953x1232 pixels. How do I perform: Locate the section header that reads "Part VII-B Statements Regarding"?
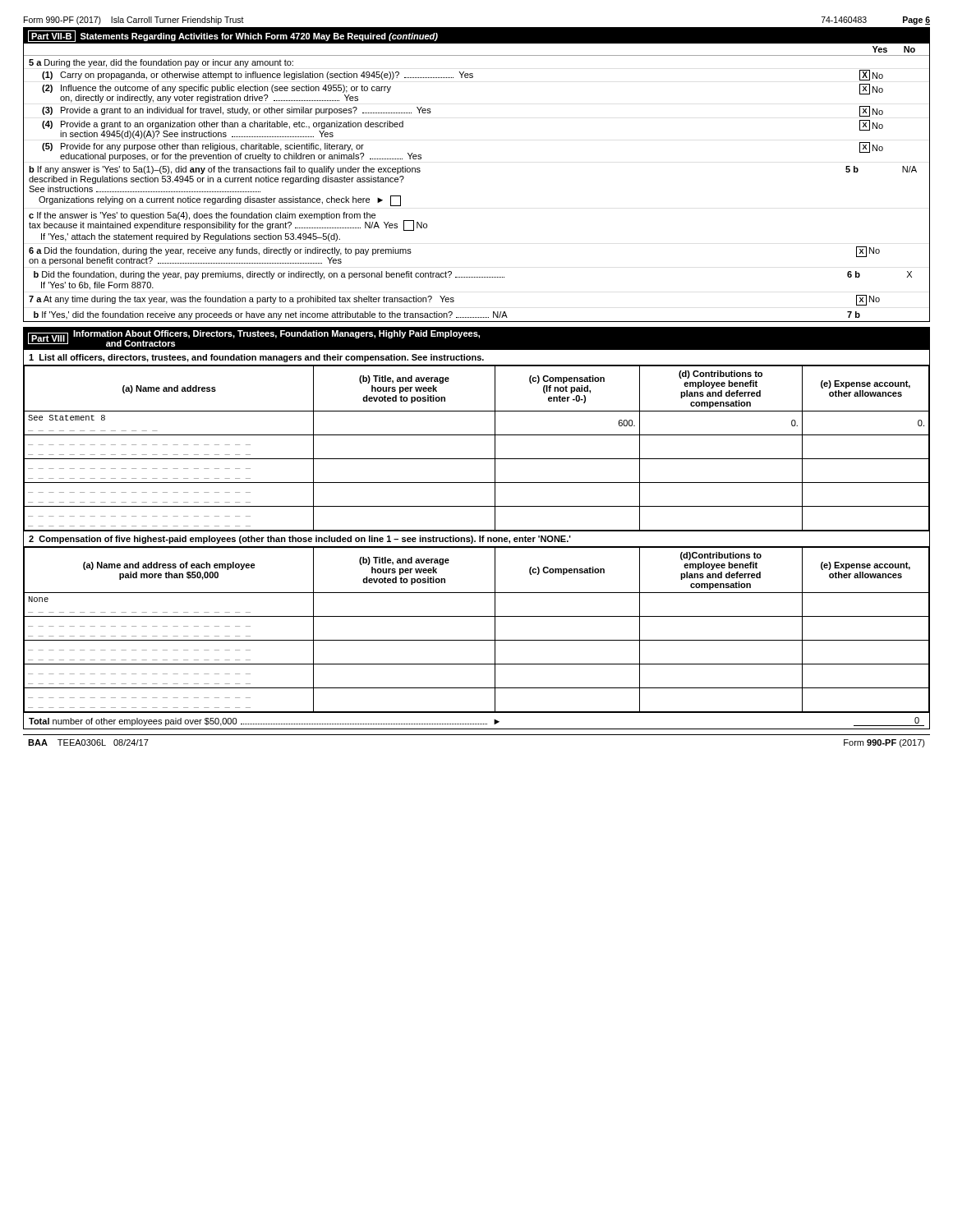(233, 36)
